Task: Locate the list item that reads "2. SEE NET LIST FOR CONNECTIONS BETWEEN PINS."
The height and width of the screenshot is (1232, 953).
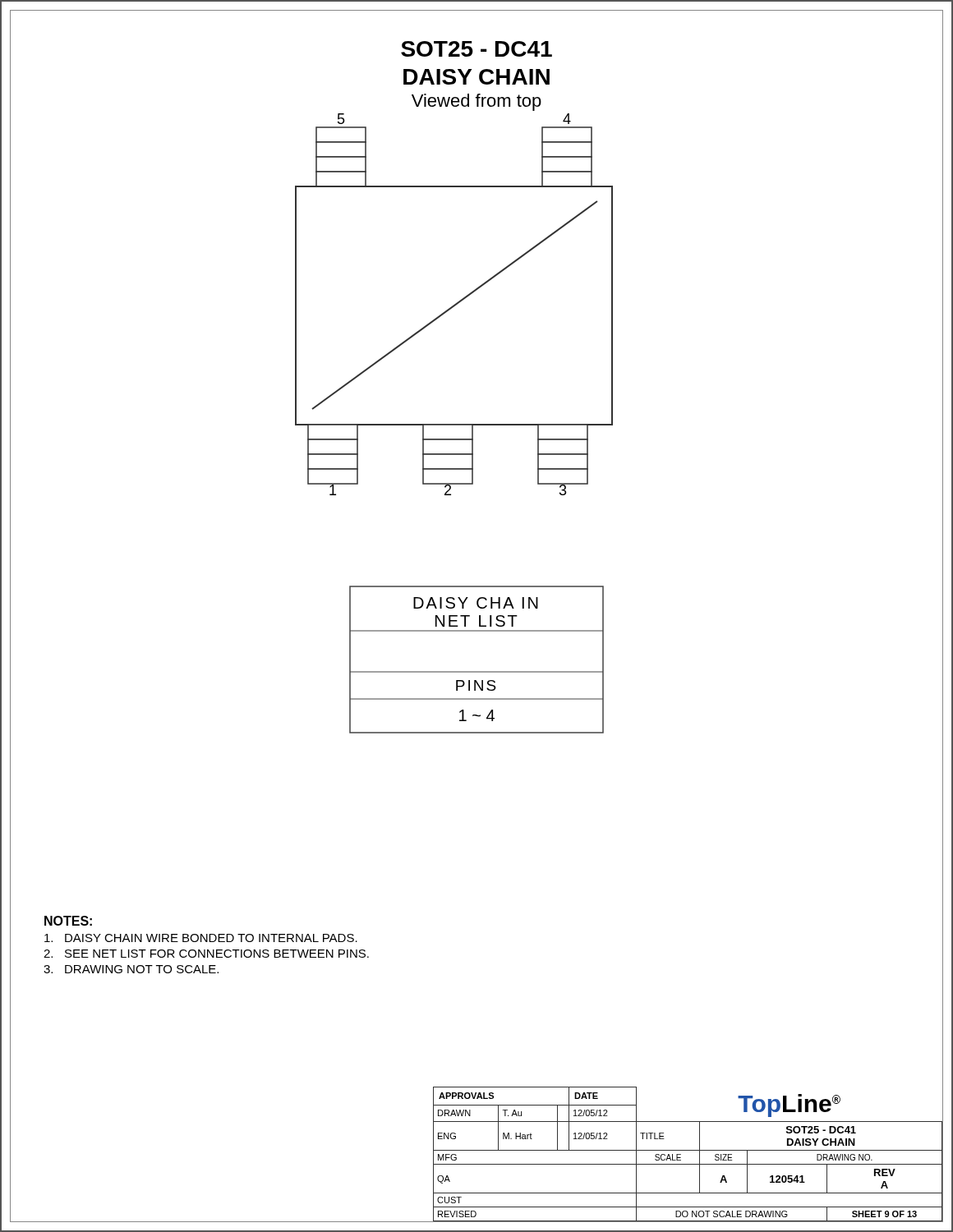Action: [x=207, y=953]
